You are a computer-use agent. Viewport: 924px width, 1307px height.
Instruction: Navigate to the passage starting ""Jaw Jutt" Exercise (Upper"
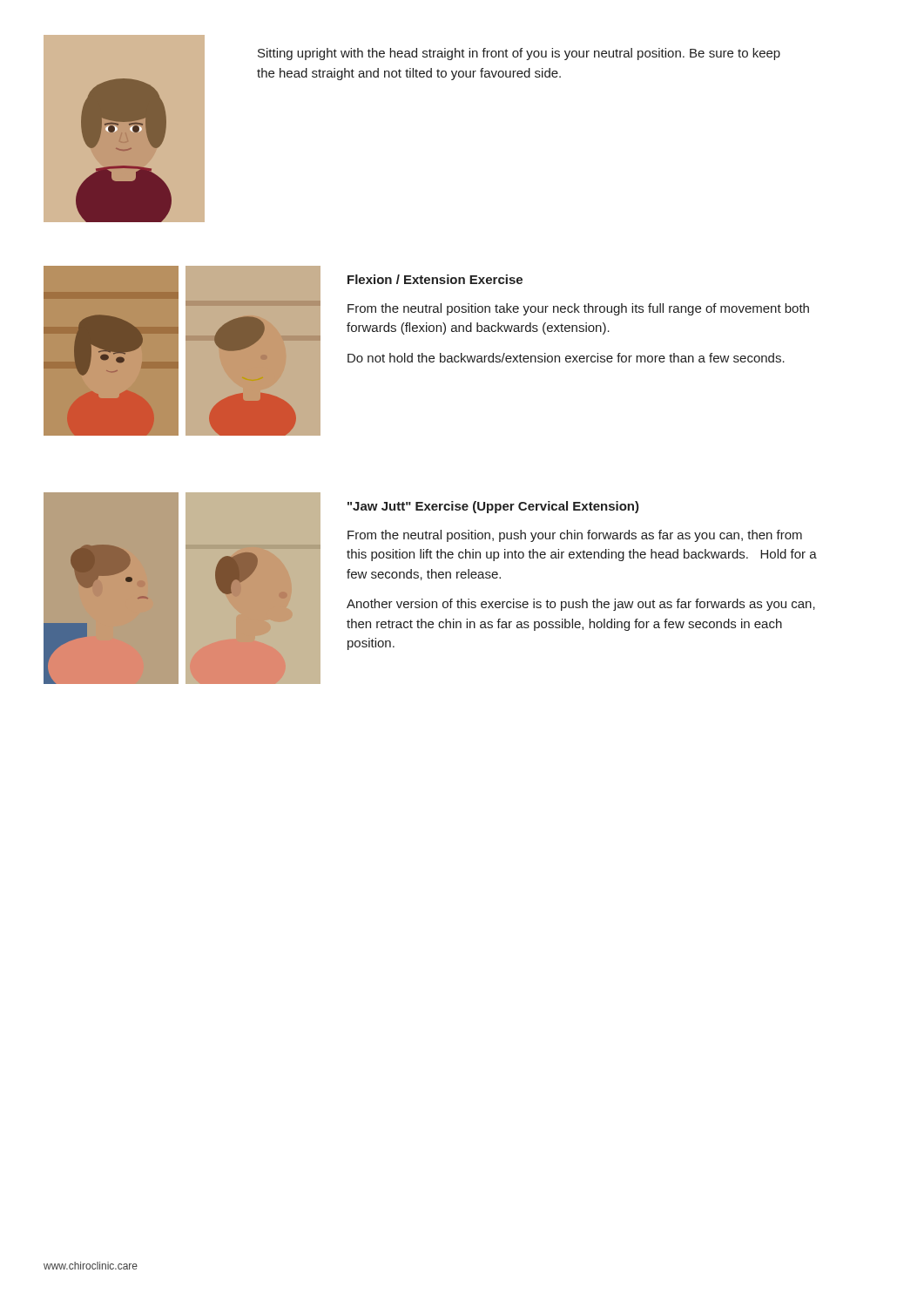coord(493,506)
